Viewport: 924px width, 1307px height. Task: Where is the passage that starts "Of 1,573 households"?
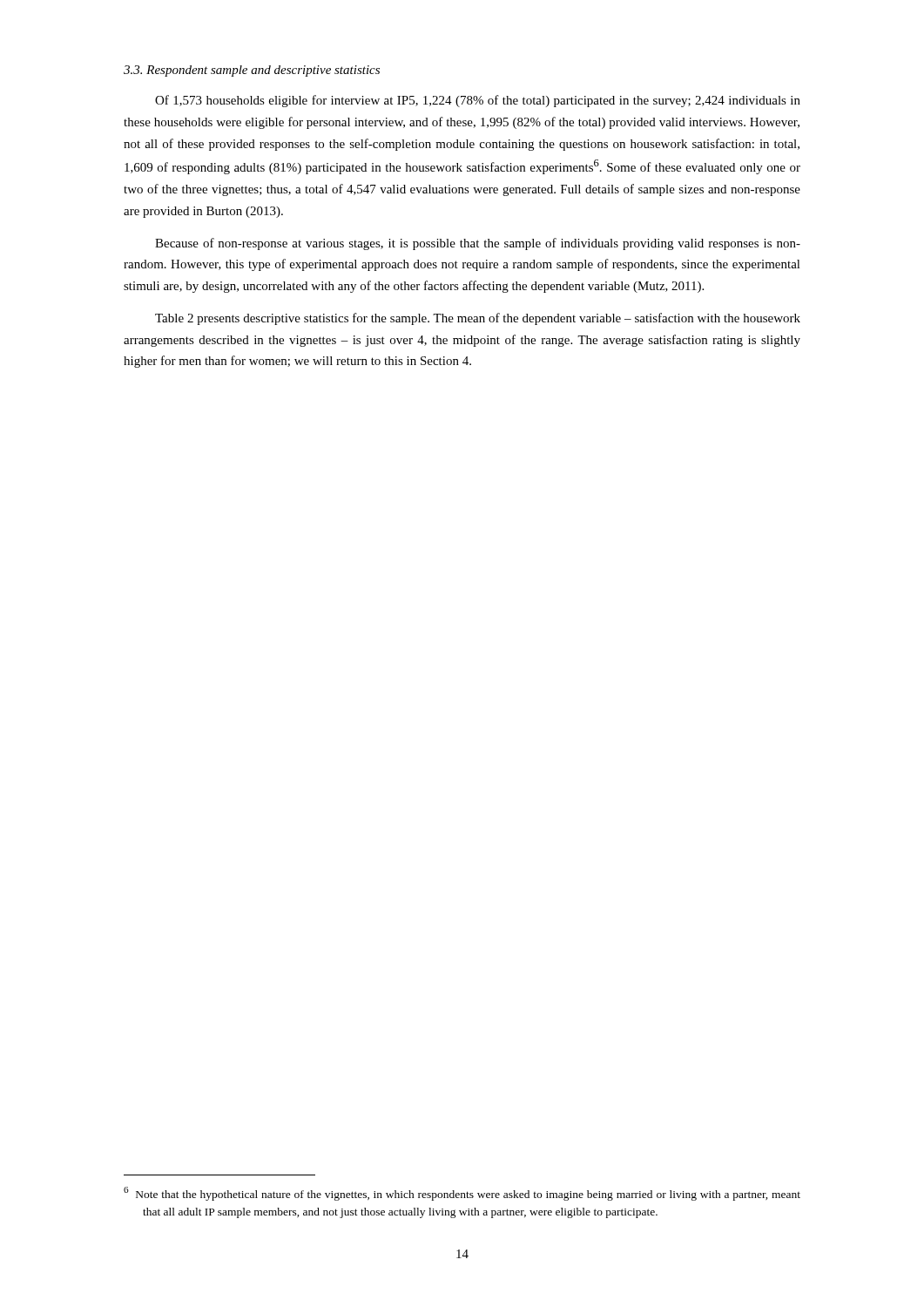(462, 155)
